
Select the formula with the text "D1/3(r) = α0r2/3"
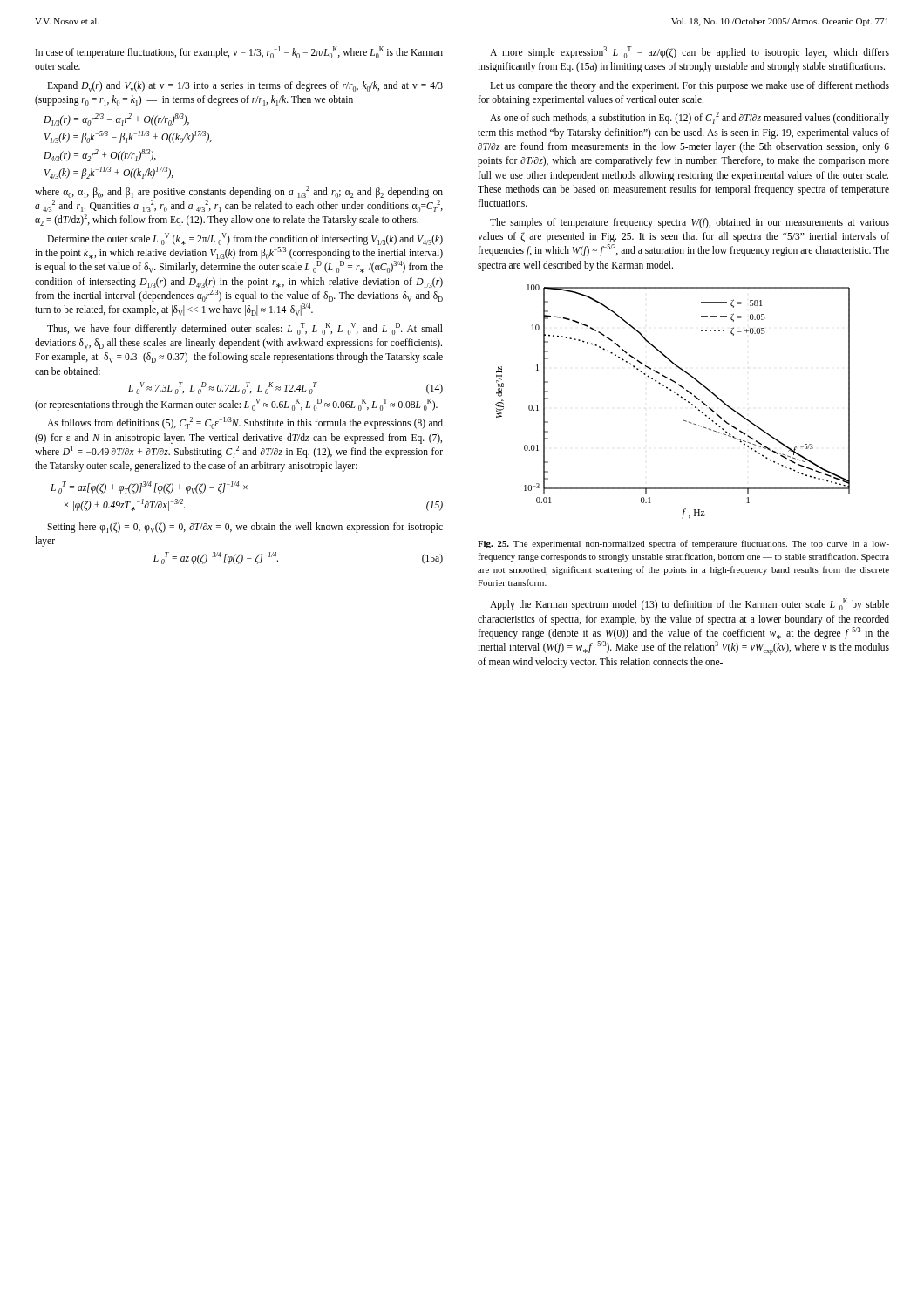pyautogui.click(x=116, y=119)
